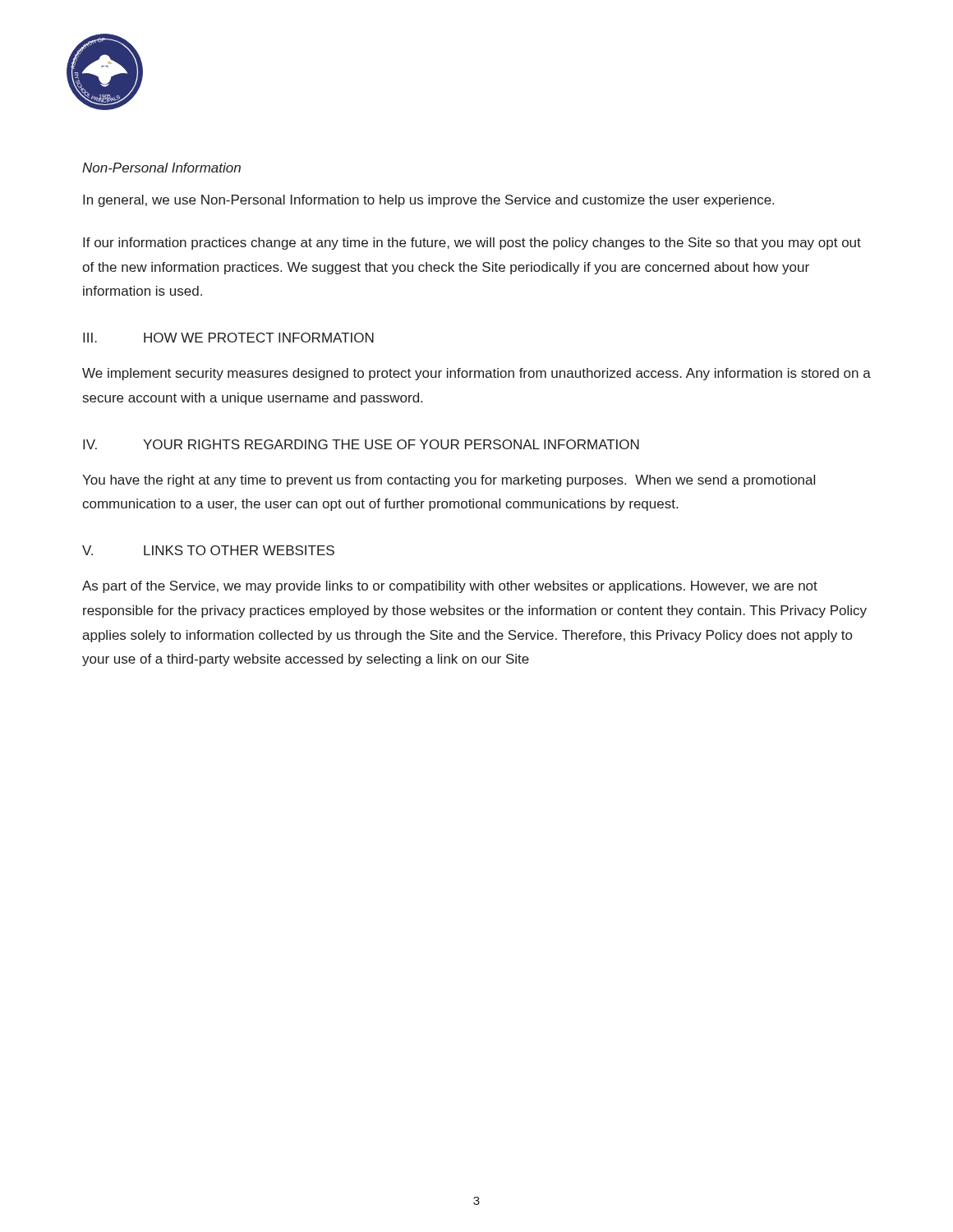953x1232 pixels.
Task: Click on the section header containing "V.LINKS TO OTHER"
Action: 209,551
